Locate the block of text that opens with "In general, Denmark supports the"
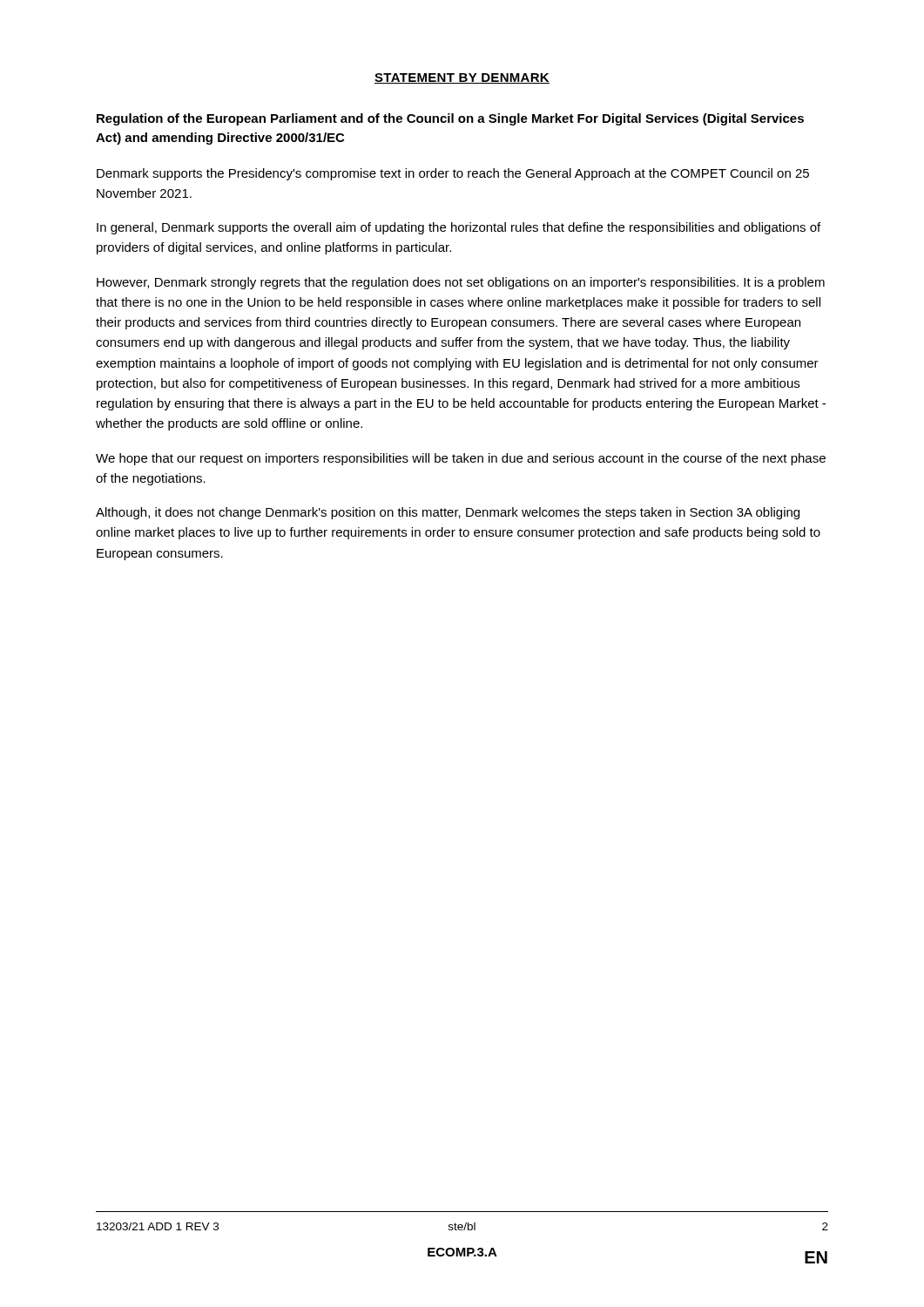The width and height of the screenshot is (924, 1307). 458,237
